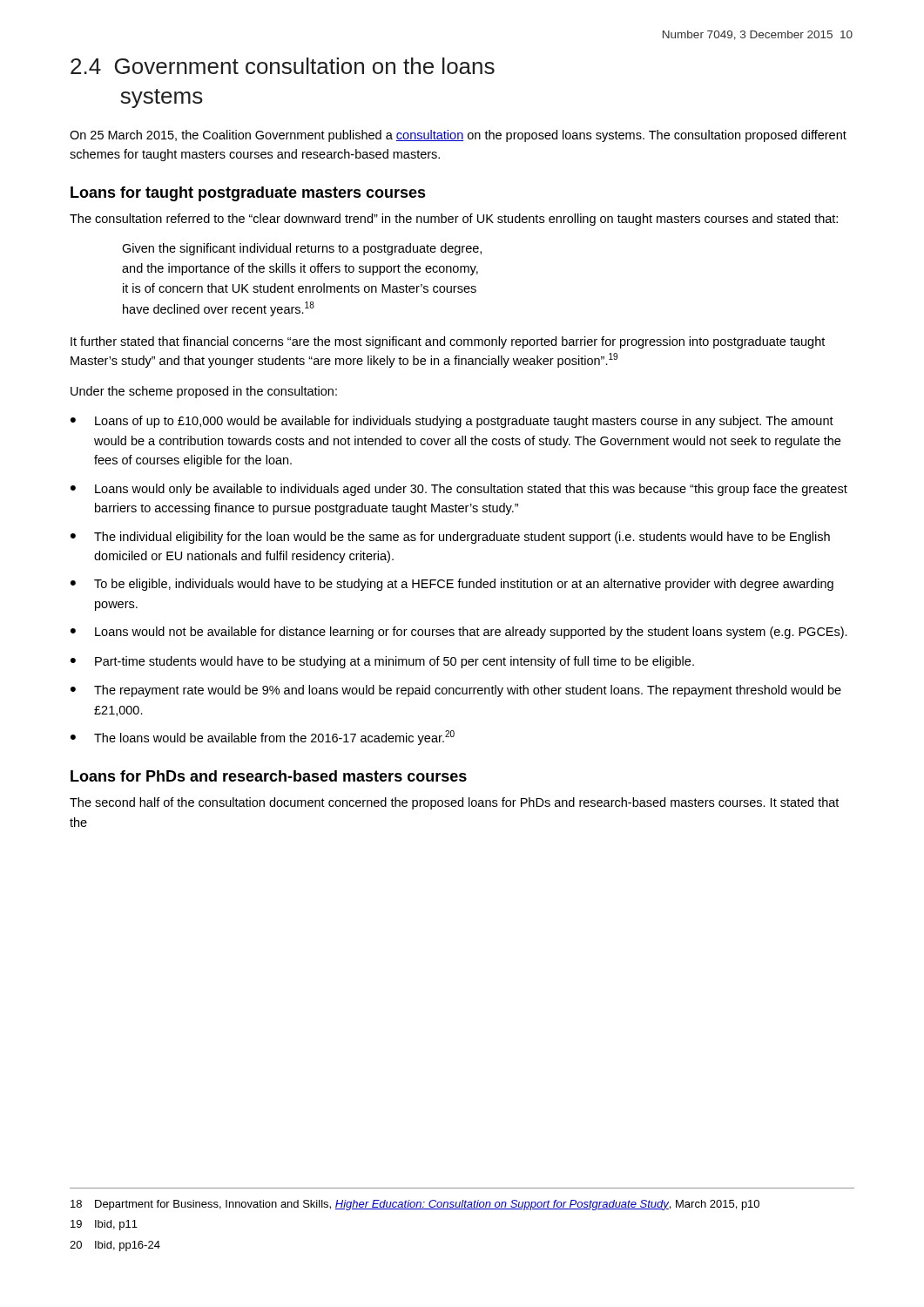The height and width of the screenshot is (1307, 924).
Task: Select the footnote containing "19 Ibid, p11"
Action: pyautogui.click(x=104, y=1224)
